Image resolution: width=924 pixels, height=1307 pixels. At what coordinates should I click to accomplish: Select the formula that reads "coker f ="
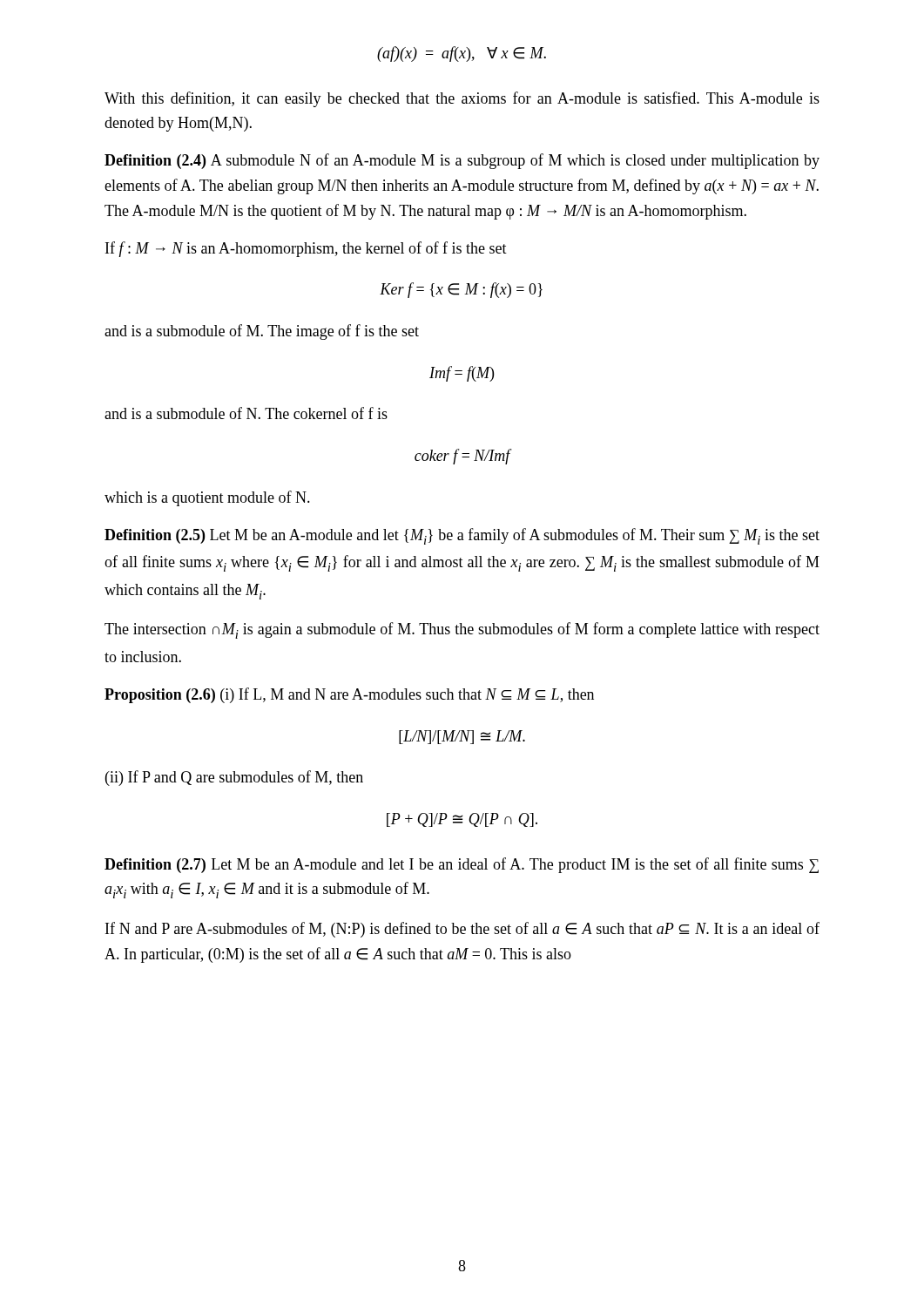tap(462, 456)
